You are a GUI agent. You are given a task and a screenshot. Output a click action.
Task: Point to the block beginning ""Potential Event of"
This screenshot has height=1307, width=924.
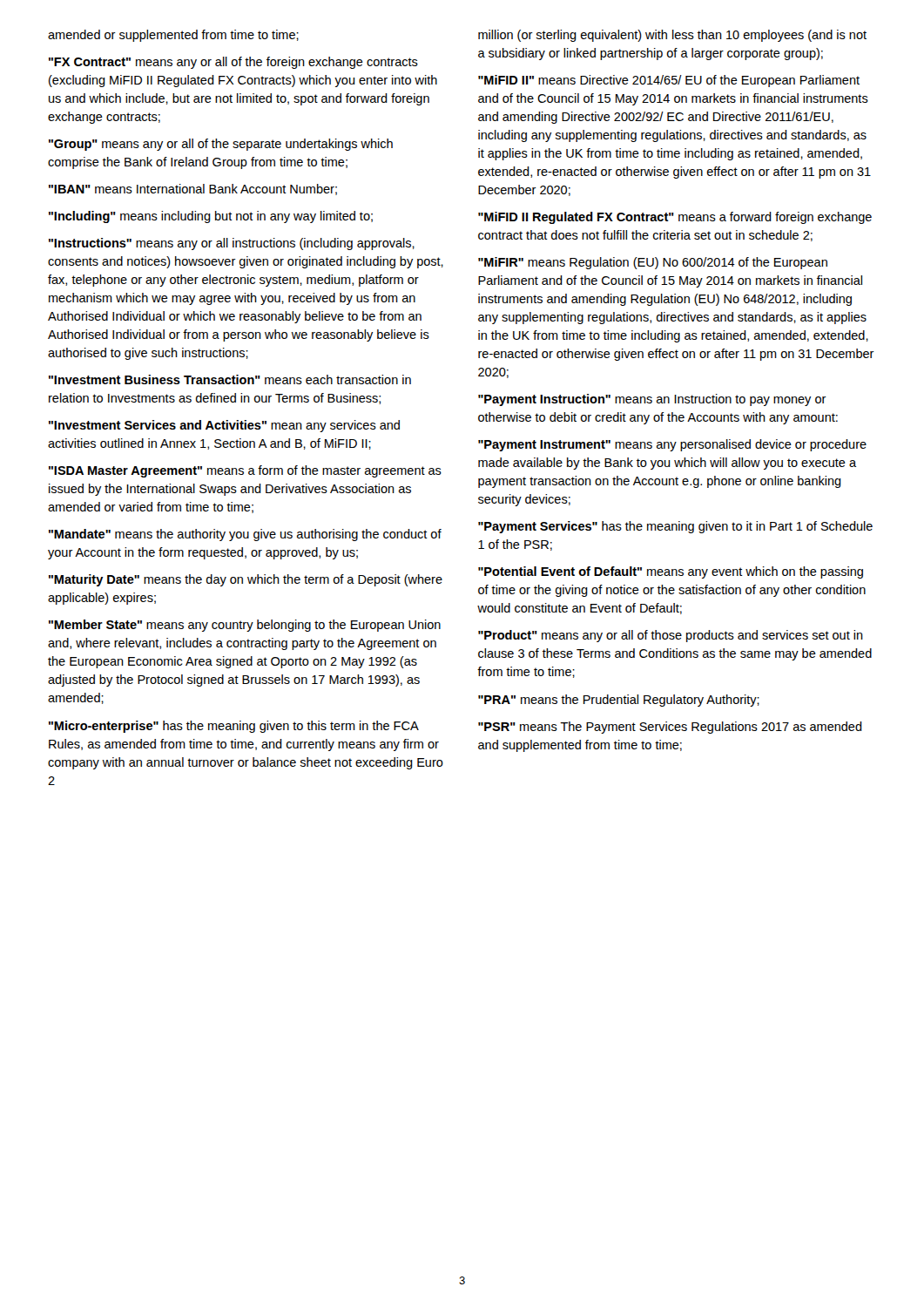click(677, 591)
